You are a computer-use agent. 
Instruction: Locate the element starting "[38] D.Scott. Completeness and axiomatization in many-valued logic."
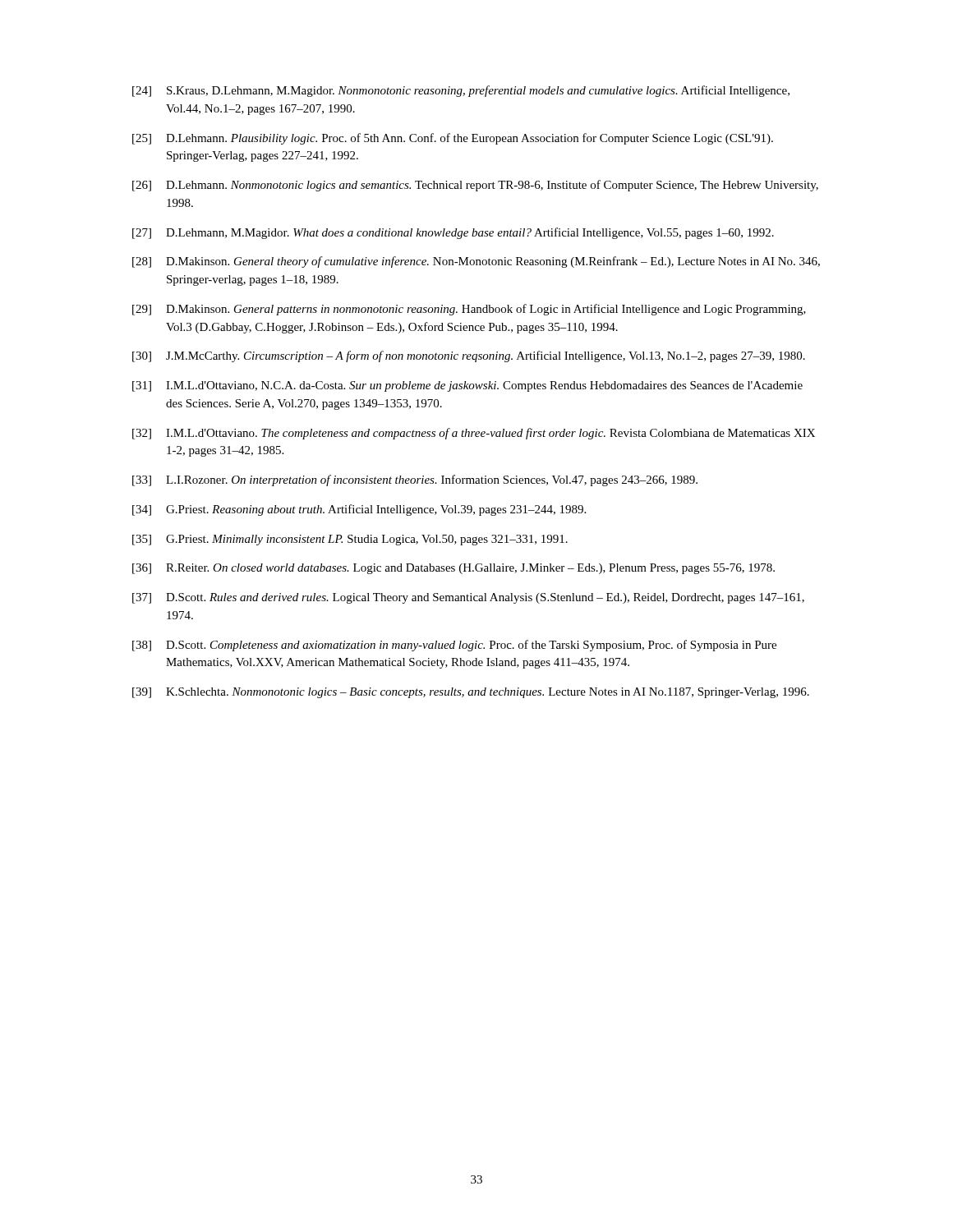476,654
